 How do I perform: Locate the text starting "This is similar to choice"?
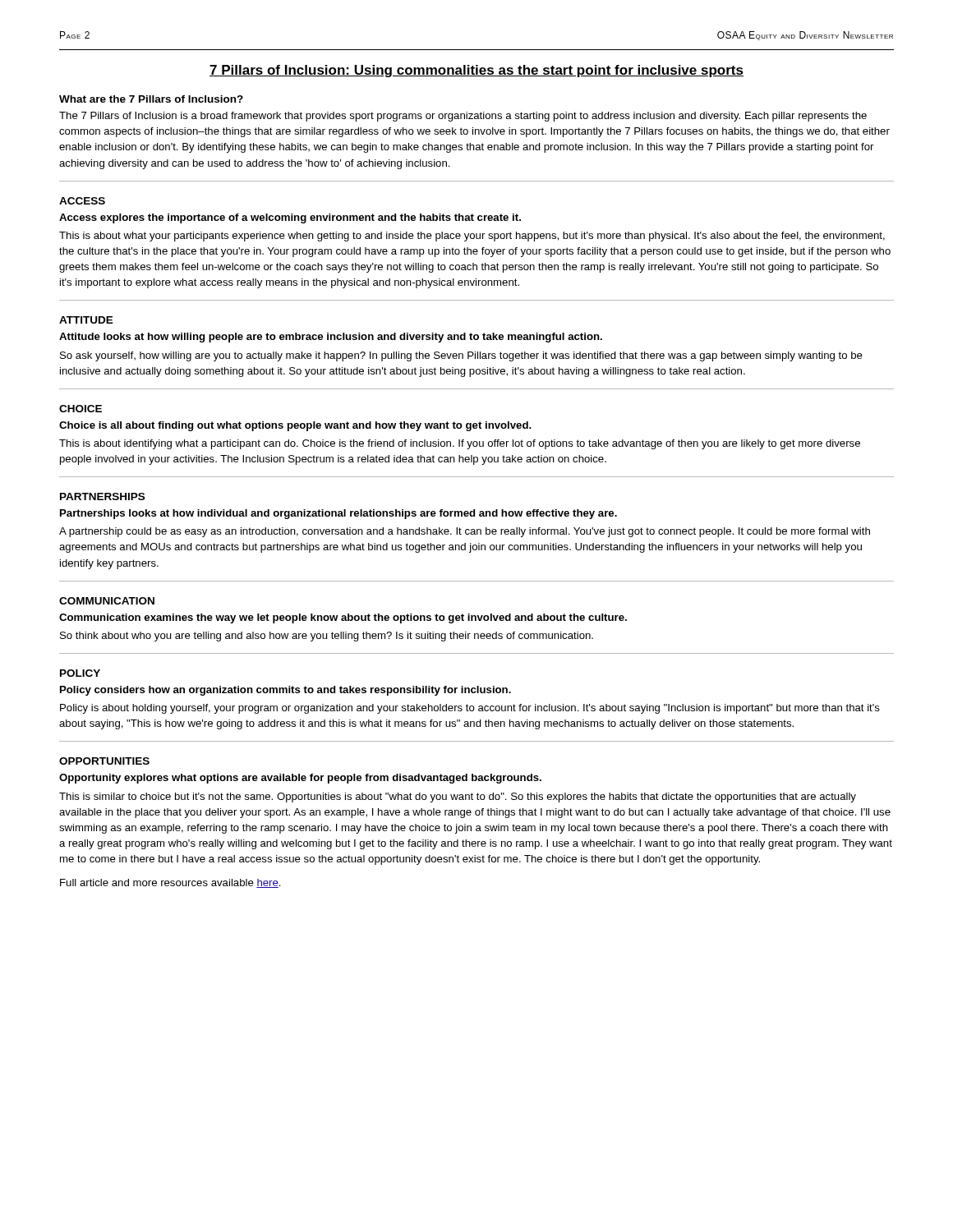coord(476,827)
